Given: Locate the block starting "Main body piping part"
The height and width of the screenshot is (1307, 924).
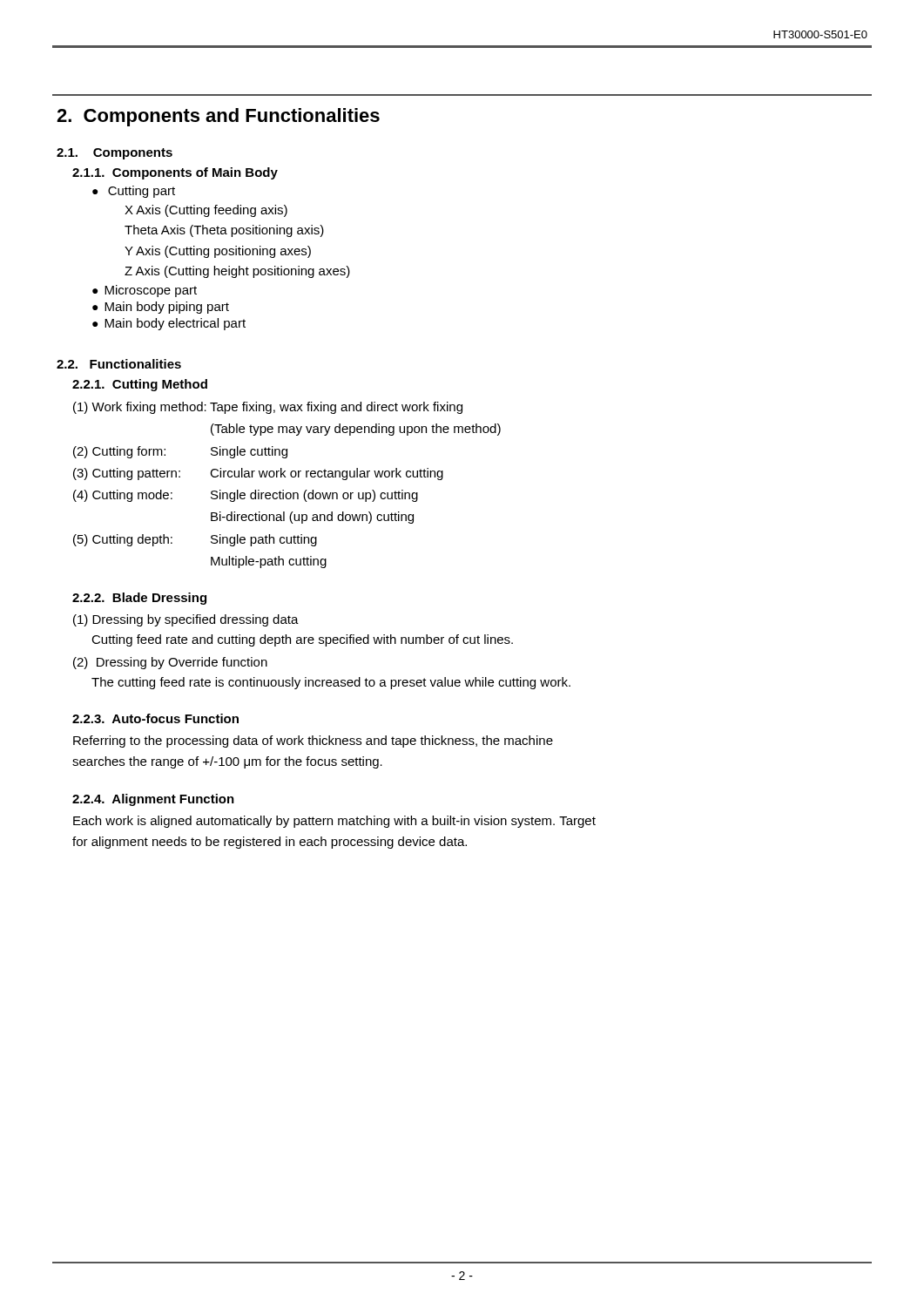Looking at the screenshot, I should click(x=167, y=306).
